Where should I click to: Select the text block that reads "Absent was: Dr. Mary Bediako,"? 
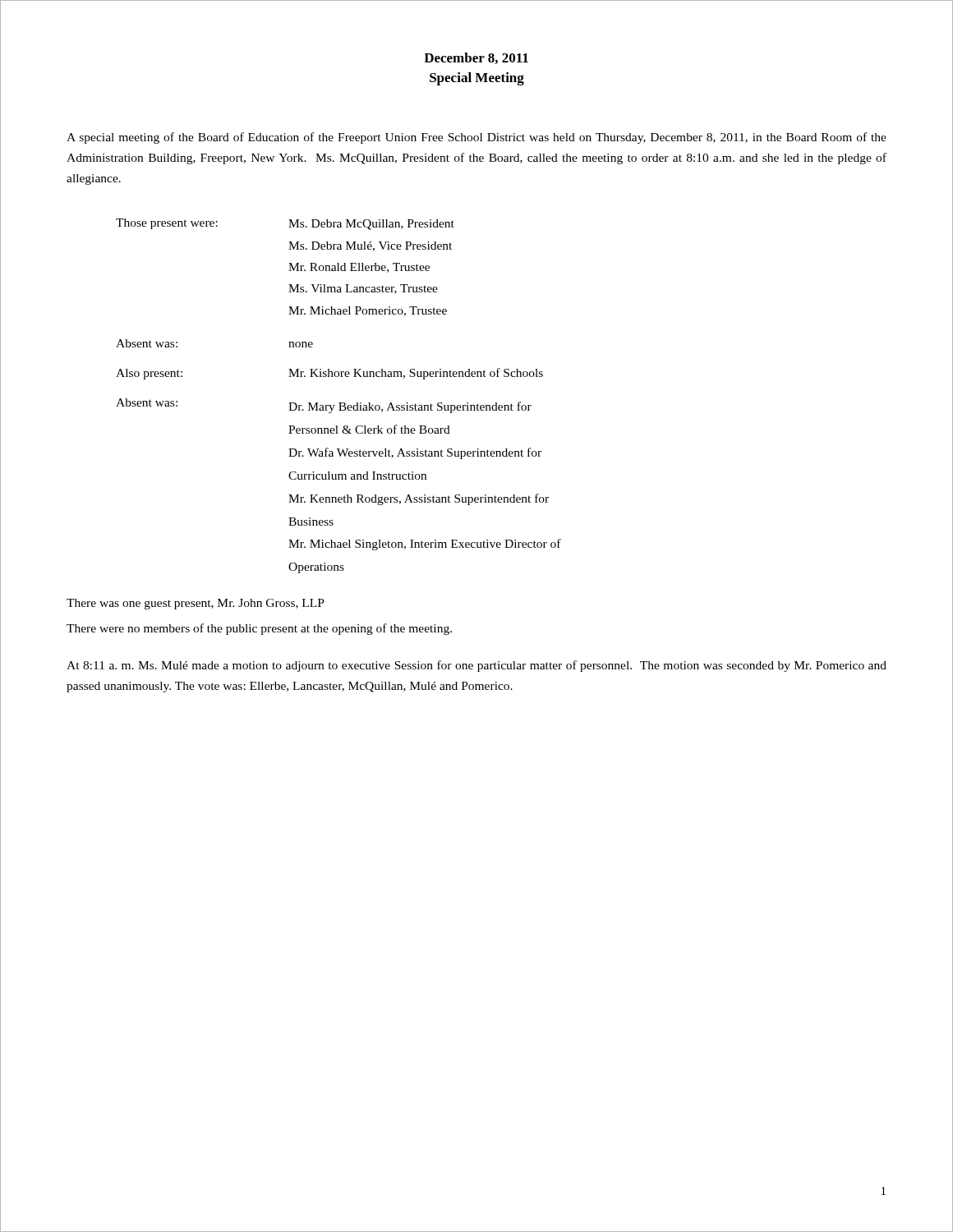(x=338, y=487)
